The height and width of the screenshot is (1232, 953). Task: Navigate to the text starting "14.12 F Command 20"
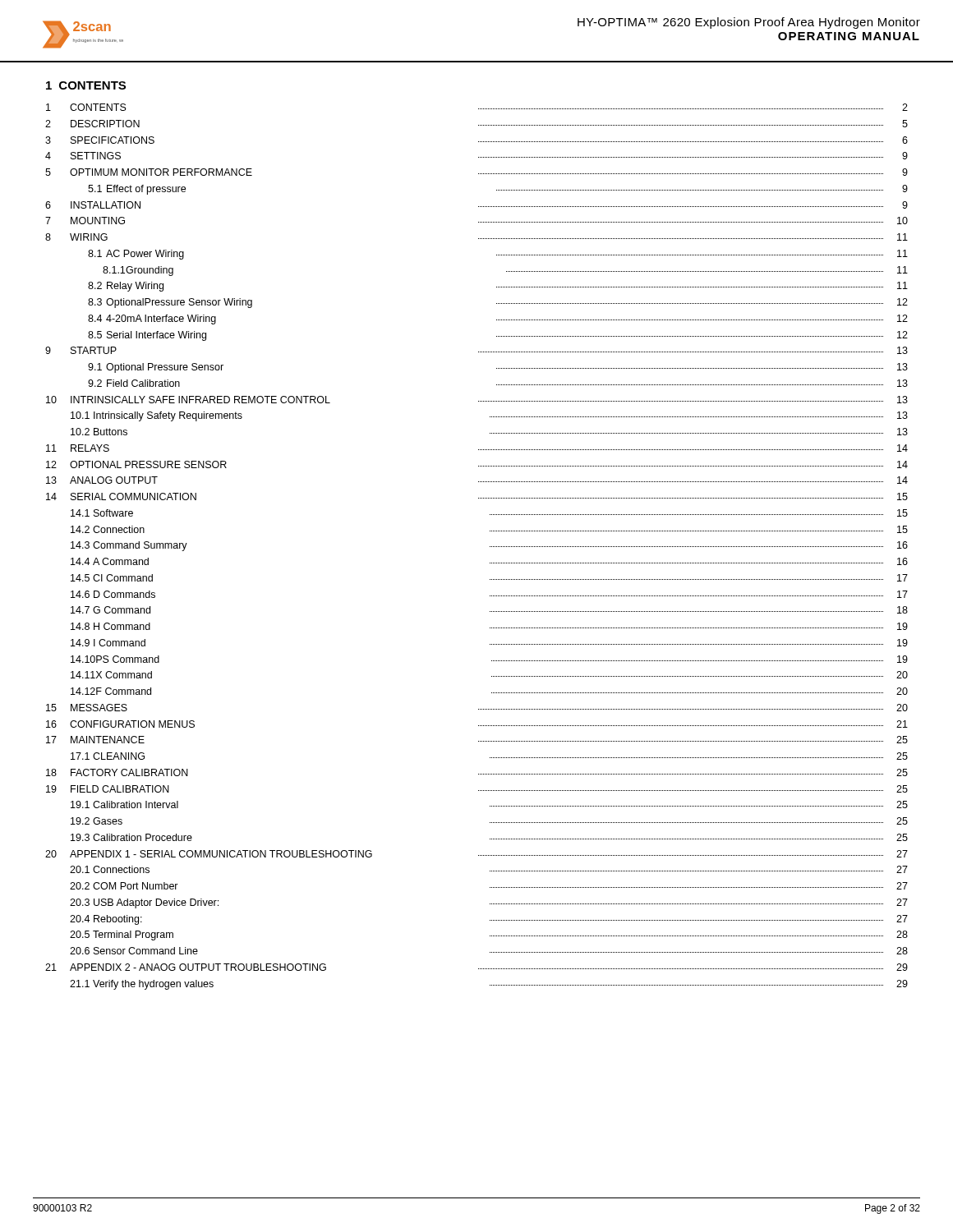point(489,692)
